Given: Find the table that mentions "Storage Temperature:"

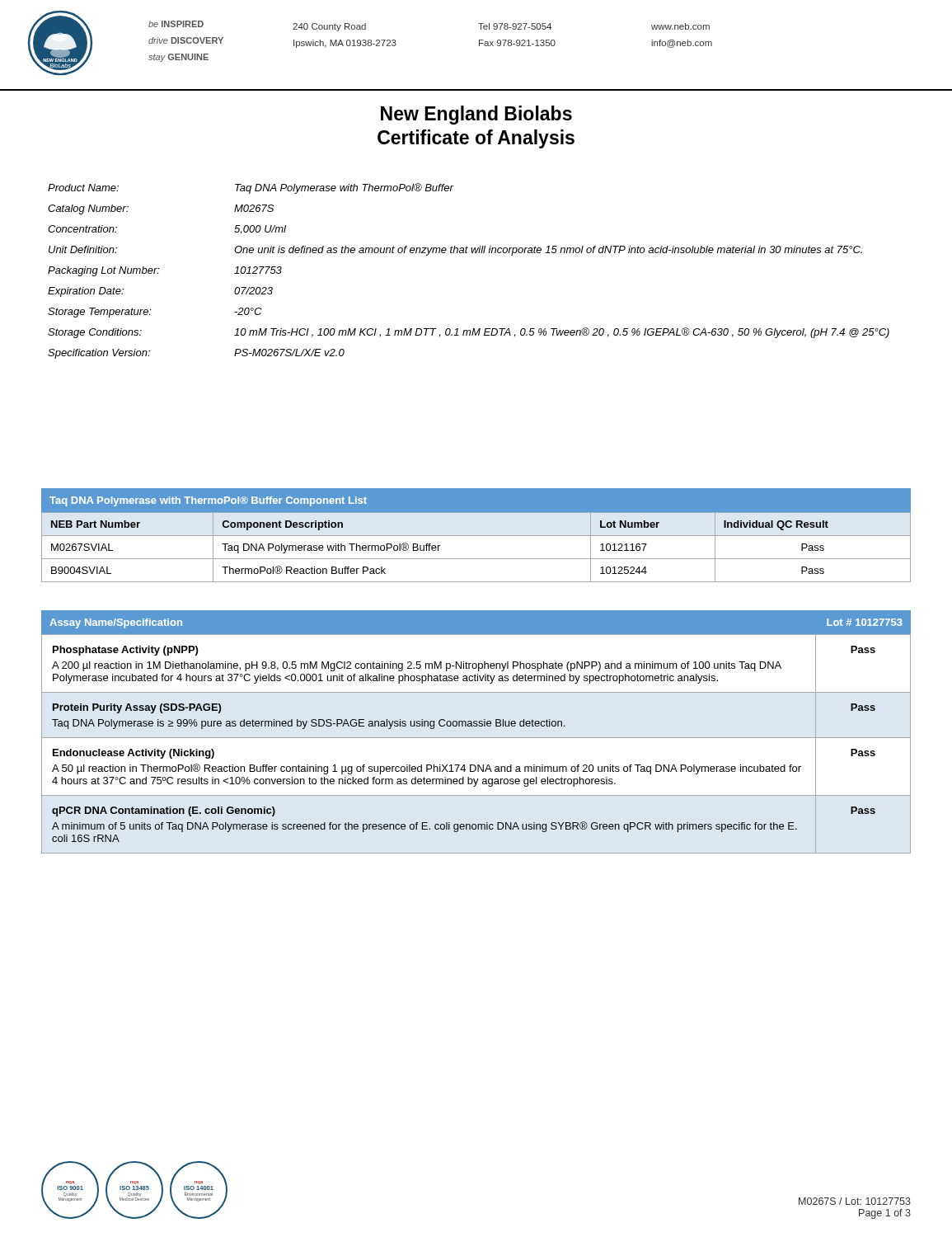Looking at the screenshot, I should click(x=476, y=270).
